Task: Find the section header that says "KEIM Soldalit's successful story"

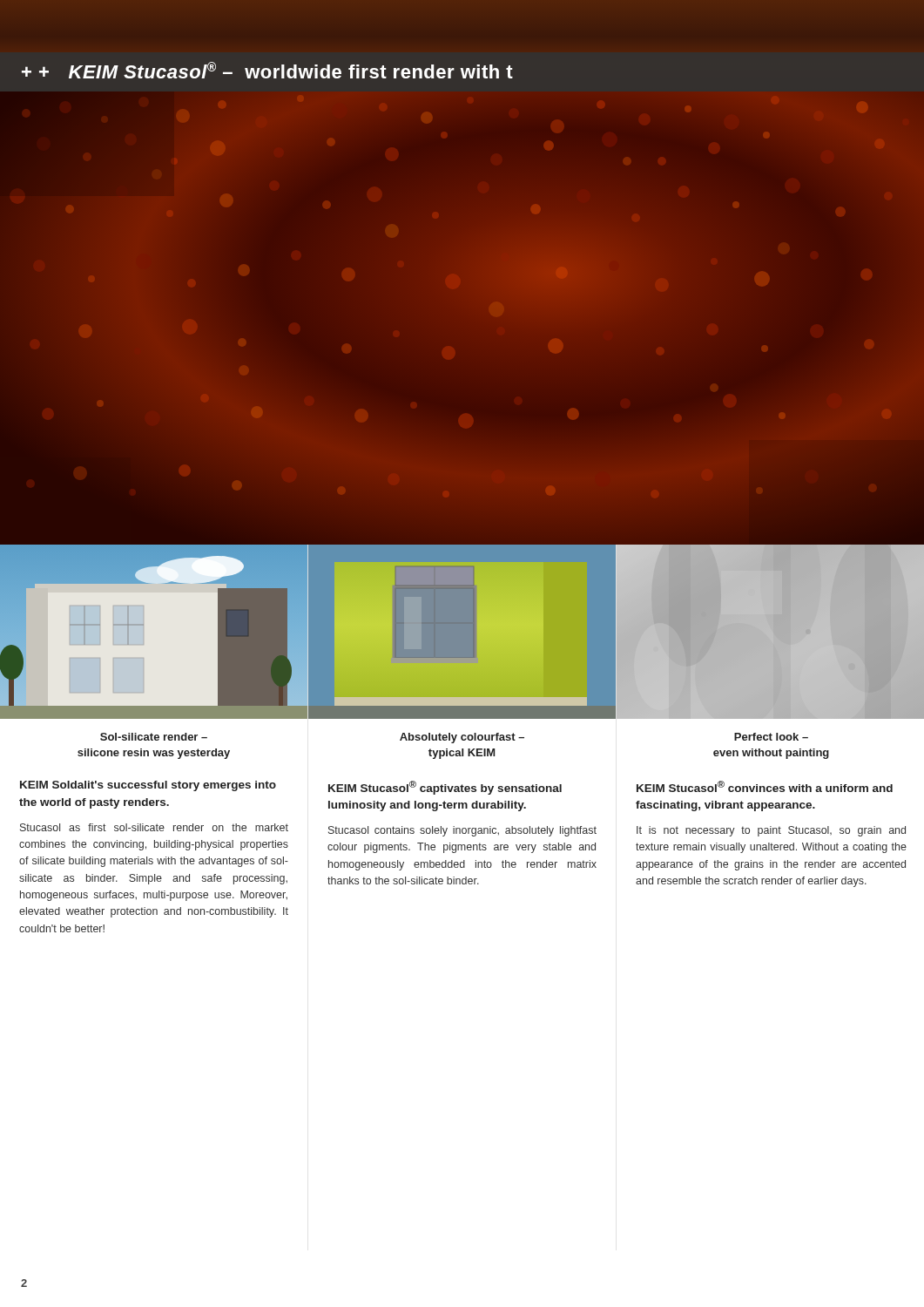Action: [148, 793]
